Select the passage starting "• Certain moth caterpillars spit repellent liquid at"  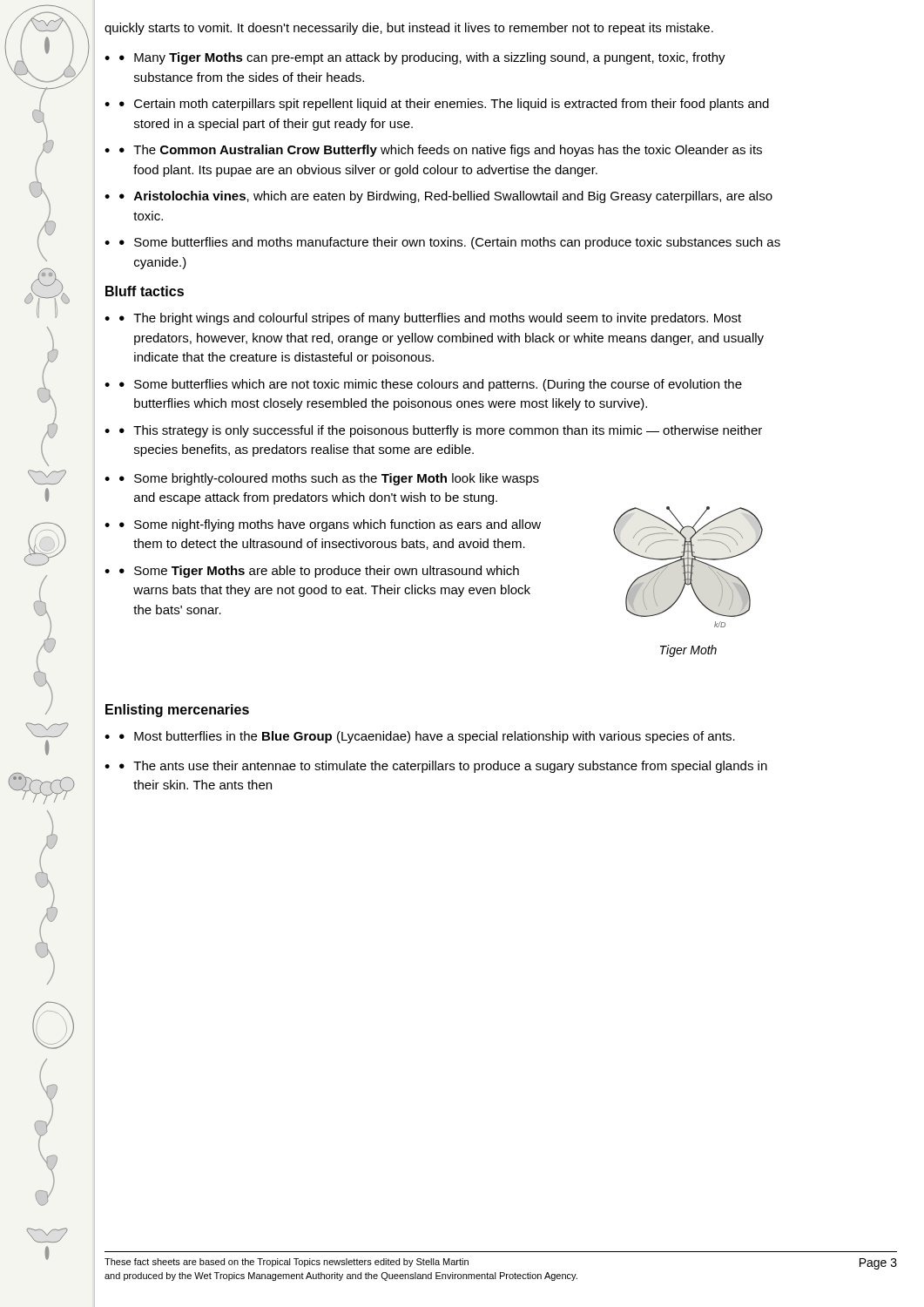click(x=451, y=114)
